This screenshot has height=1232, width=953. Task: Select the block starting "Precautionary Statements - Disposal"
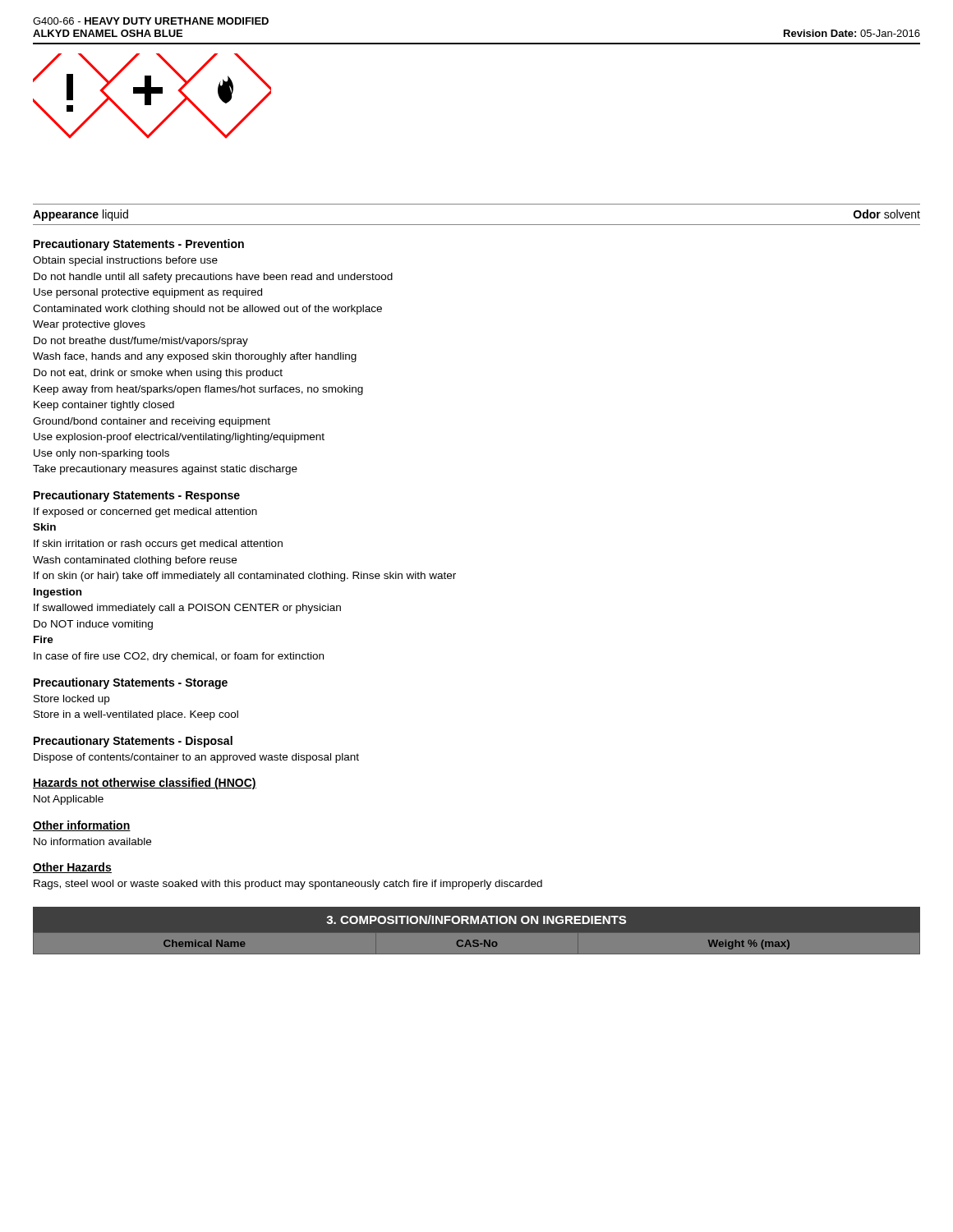coord(133,741)
